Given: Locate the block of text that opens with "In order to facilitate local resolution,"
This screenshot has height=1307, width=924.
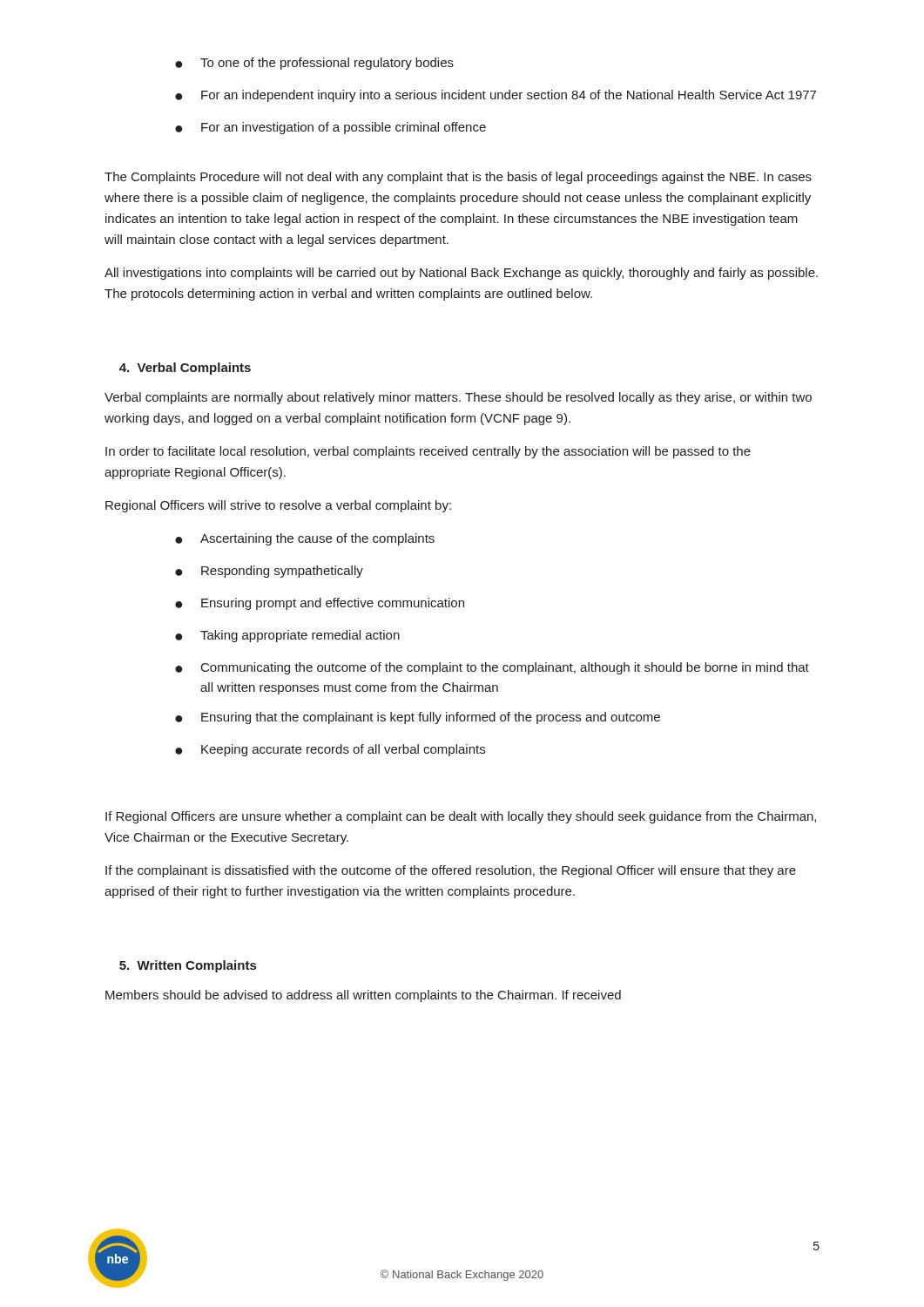Looking at the screenshot, I should pyautogui.click(x=428, y=461).
